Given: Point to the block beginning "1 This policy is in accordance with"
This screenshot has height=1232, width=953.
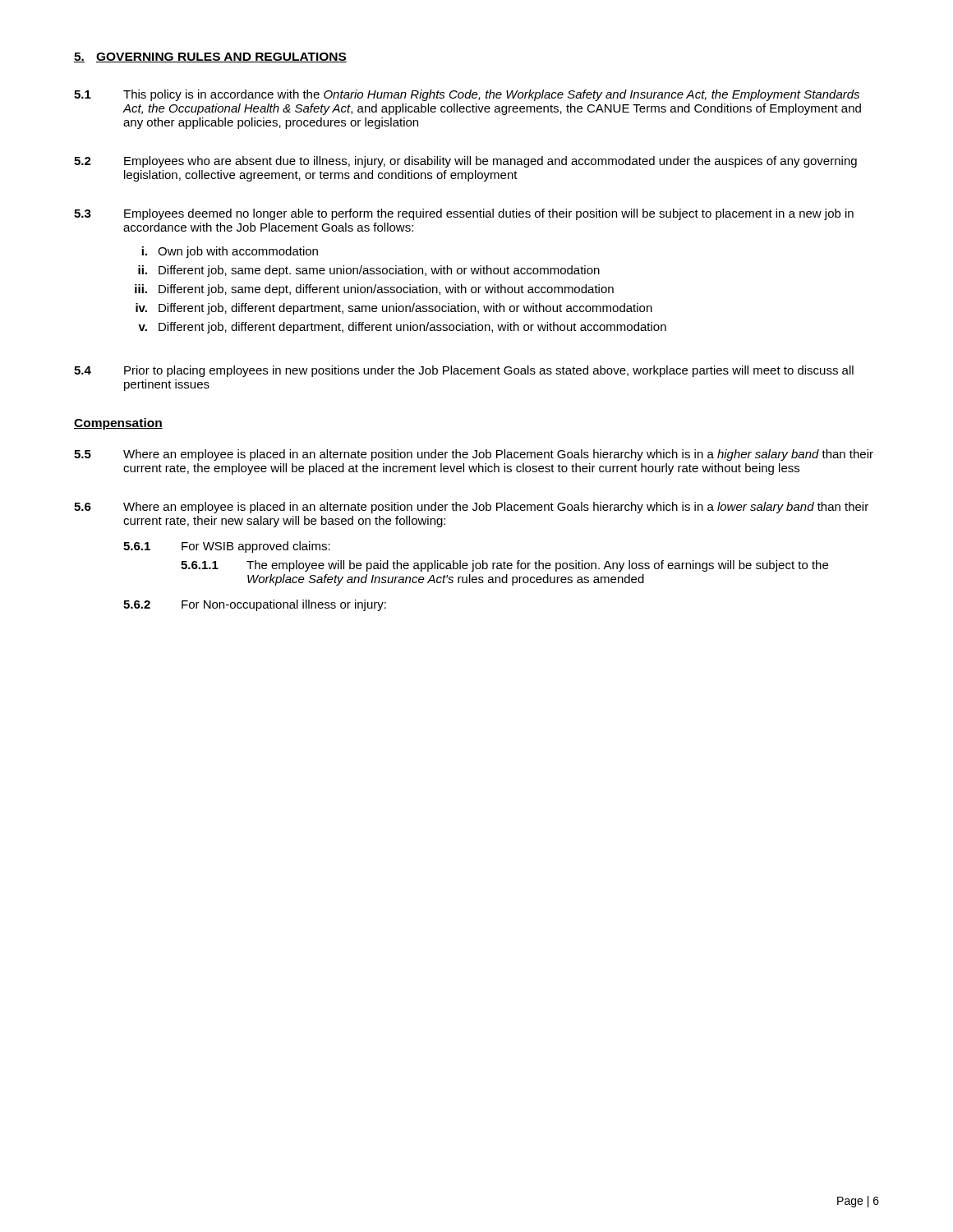Looking at the screenshot, I should [x=476, y=108].
